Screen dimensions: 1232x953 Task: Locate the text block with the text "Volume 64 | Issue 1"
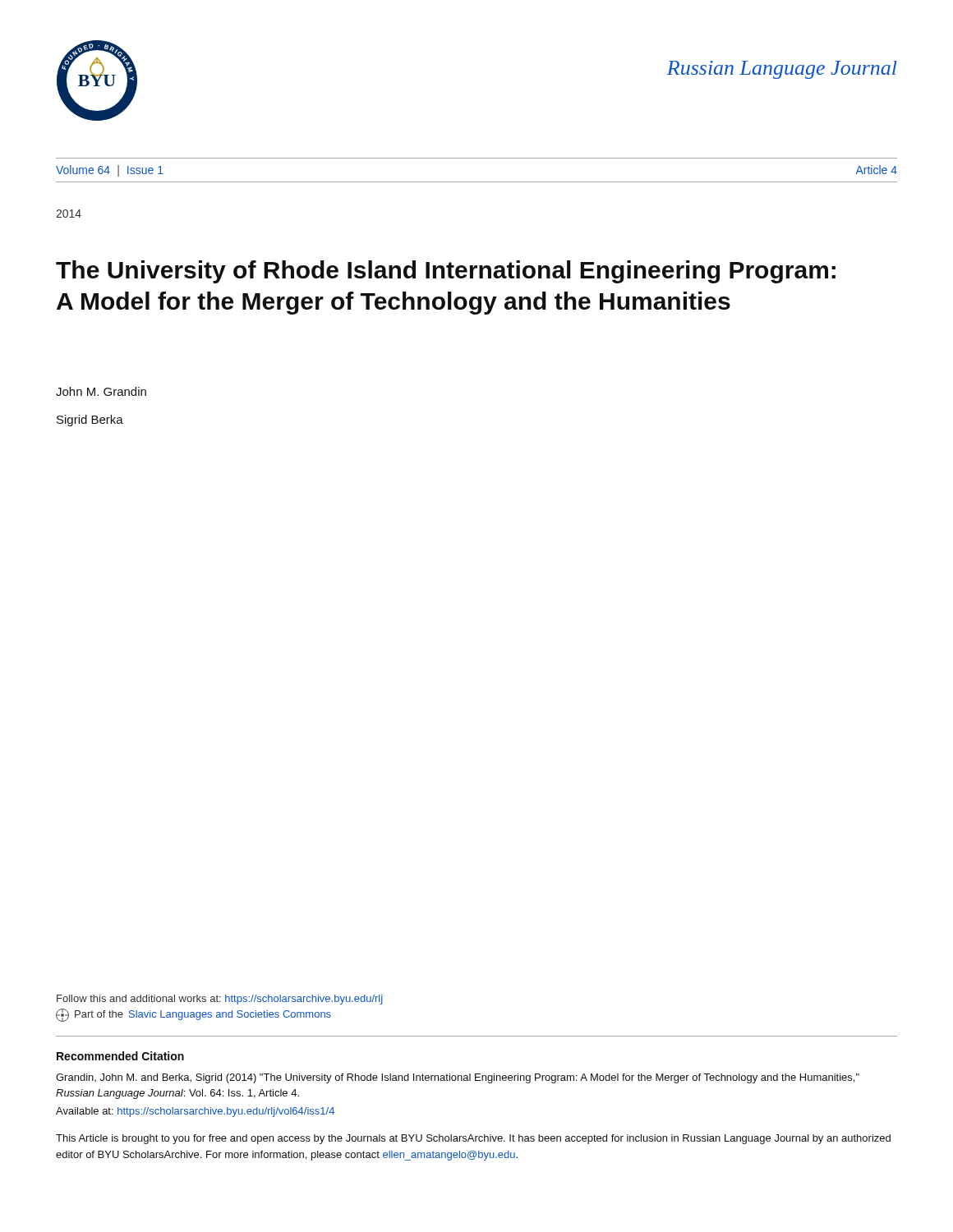[476, 170]
